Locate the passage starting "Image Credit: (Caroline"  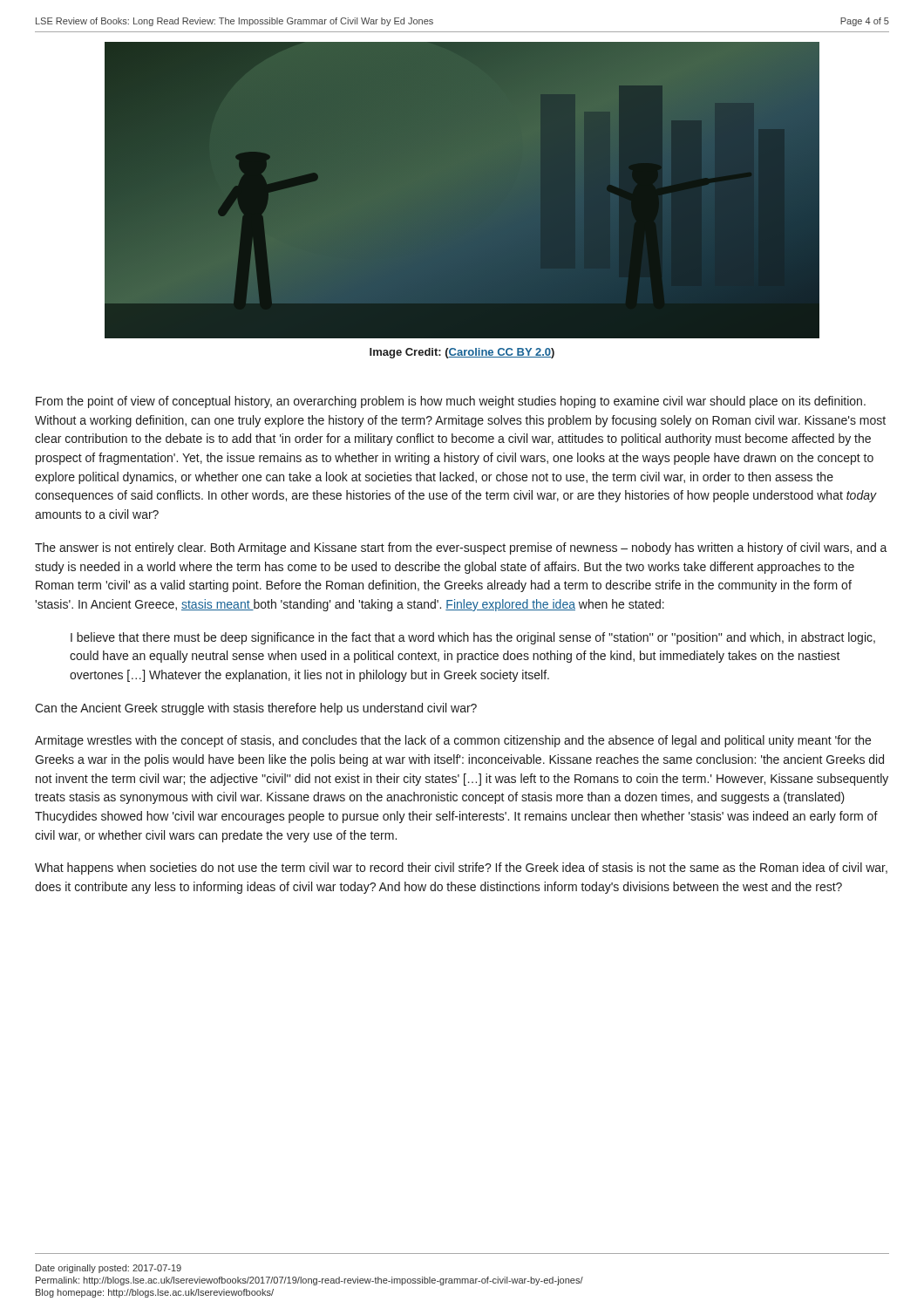[462, 352]
